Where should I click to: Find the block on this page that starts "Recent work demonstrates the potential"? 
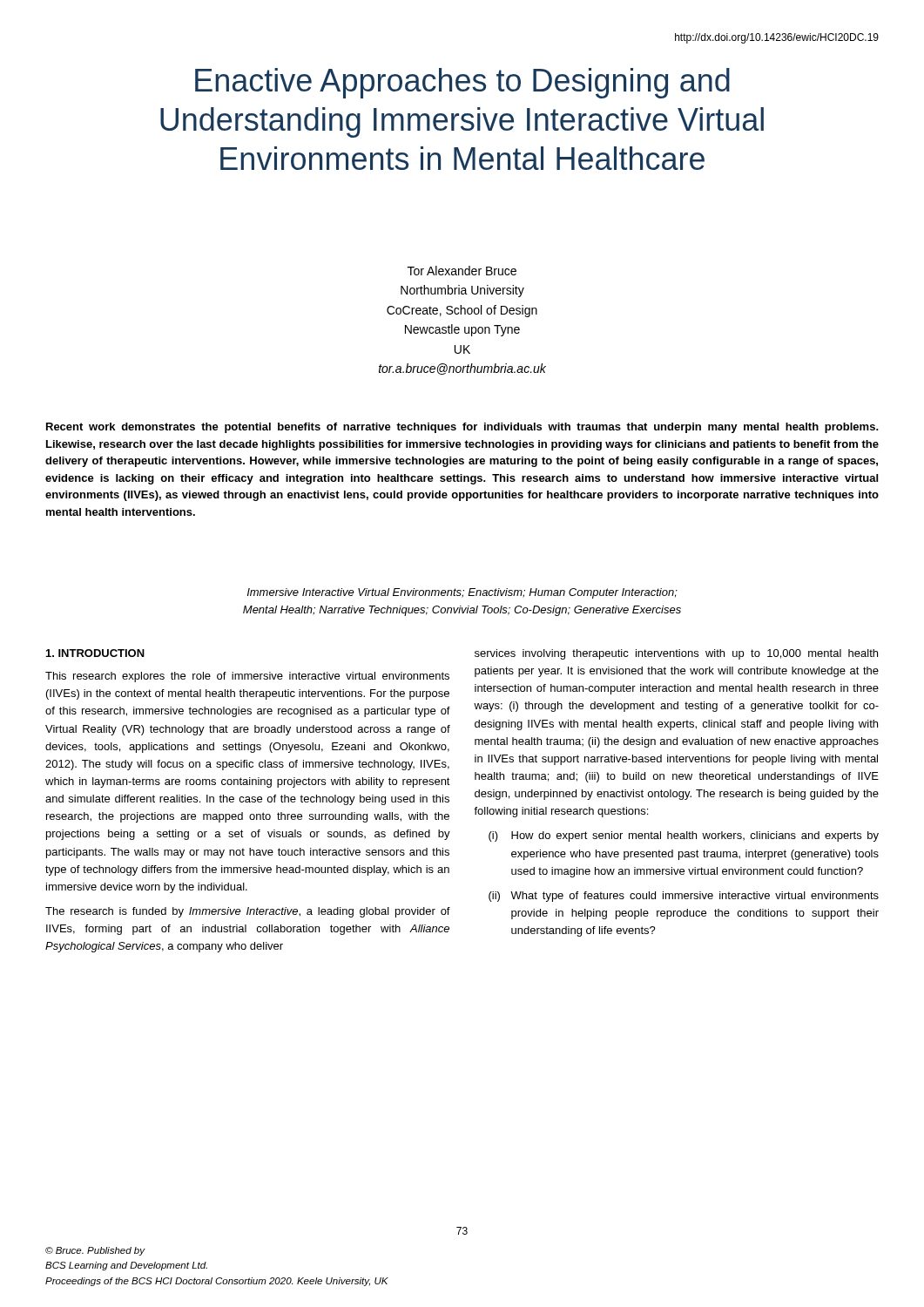[462, 469]
